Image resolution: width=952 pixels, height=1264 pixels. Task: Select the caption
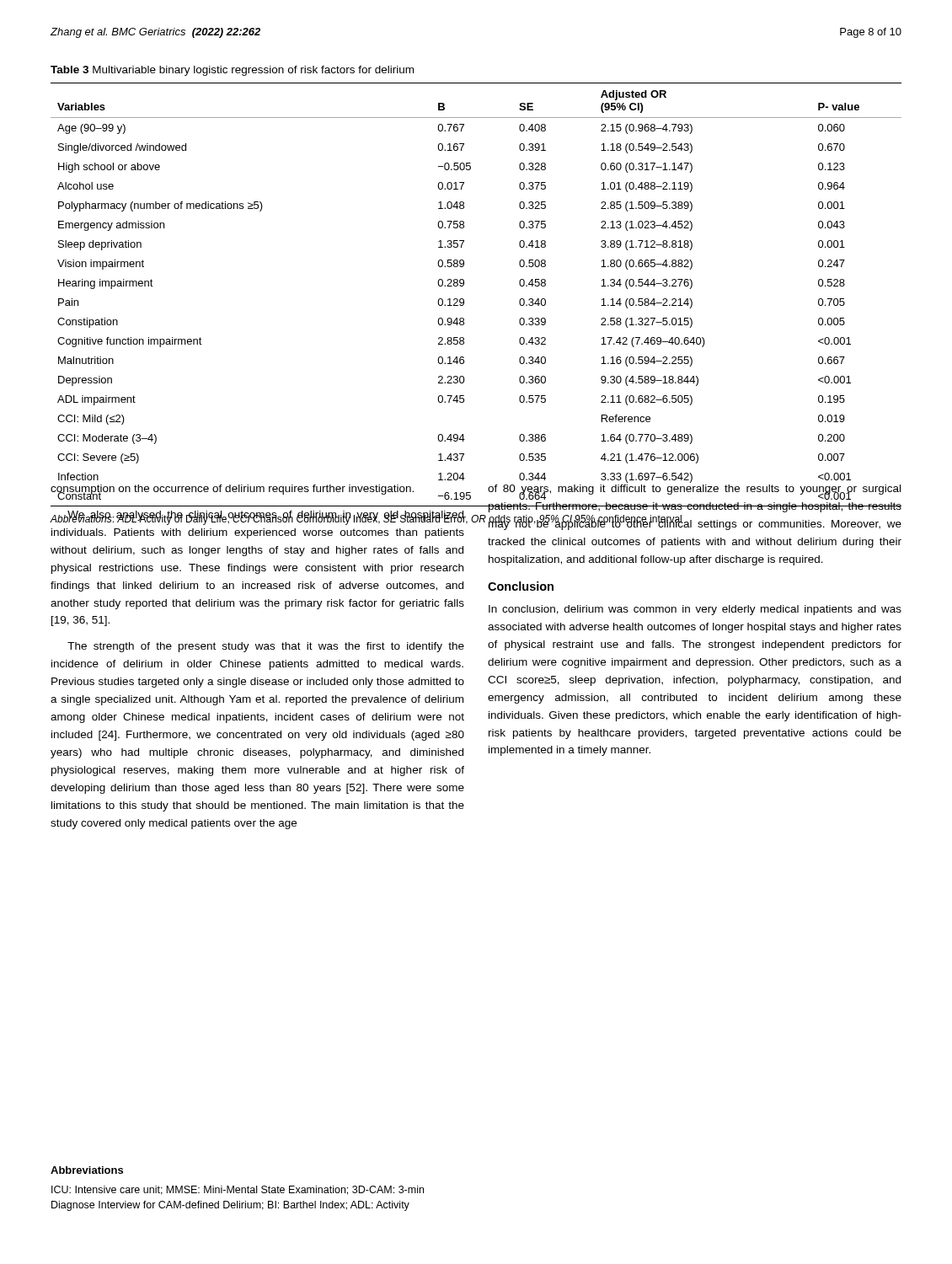click(232, 70)
